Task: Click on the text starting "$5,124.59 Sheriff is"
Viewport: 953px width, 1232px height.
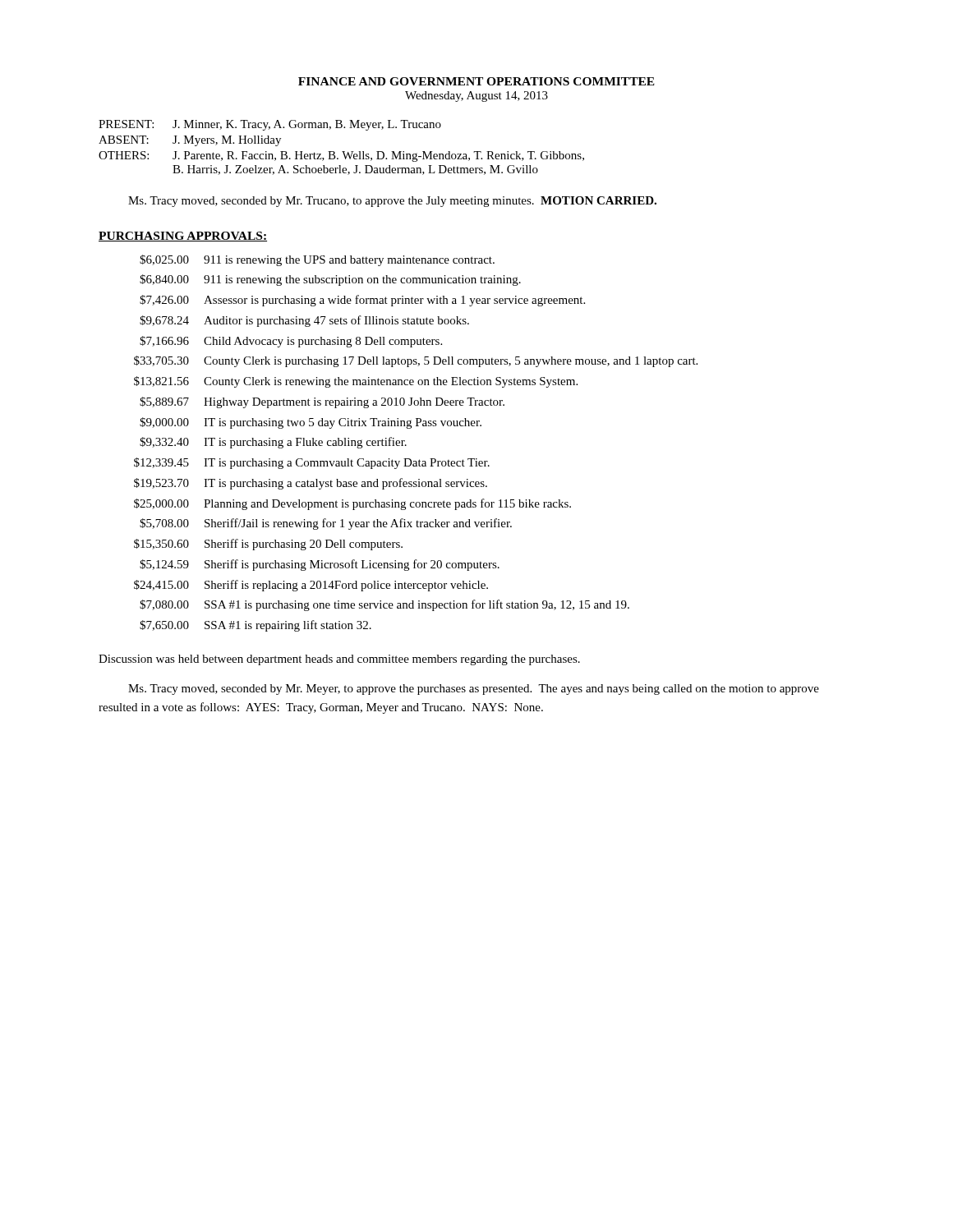Action: (x=476, y=565)
